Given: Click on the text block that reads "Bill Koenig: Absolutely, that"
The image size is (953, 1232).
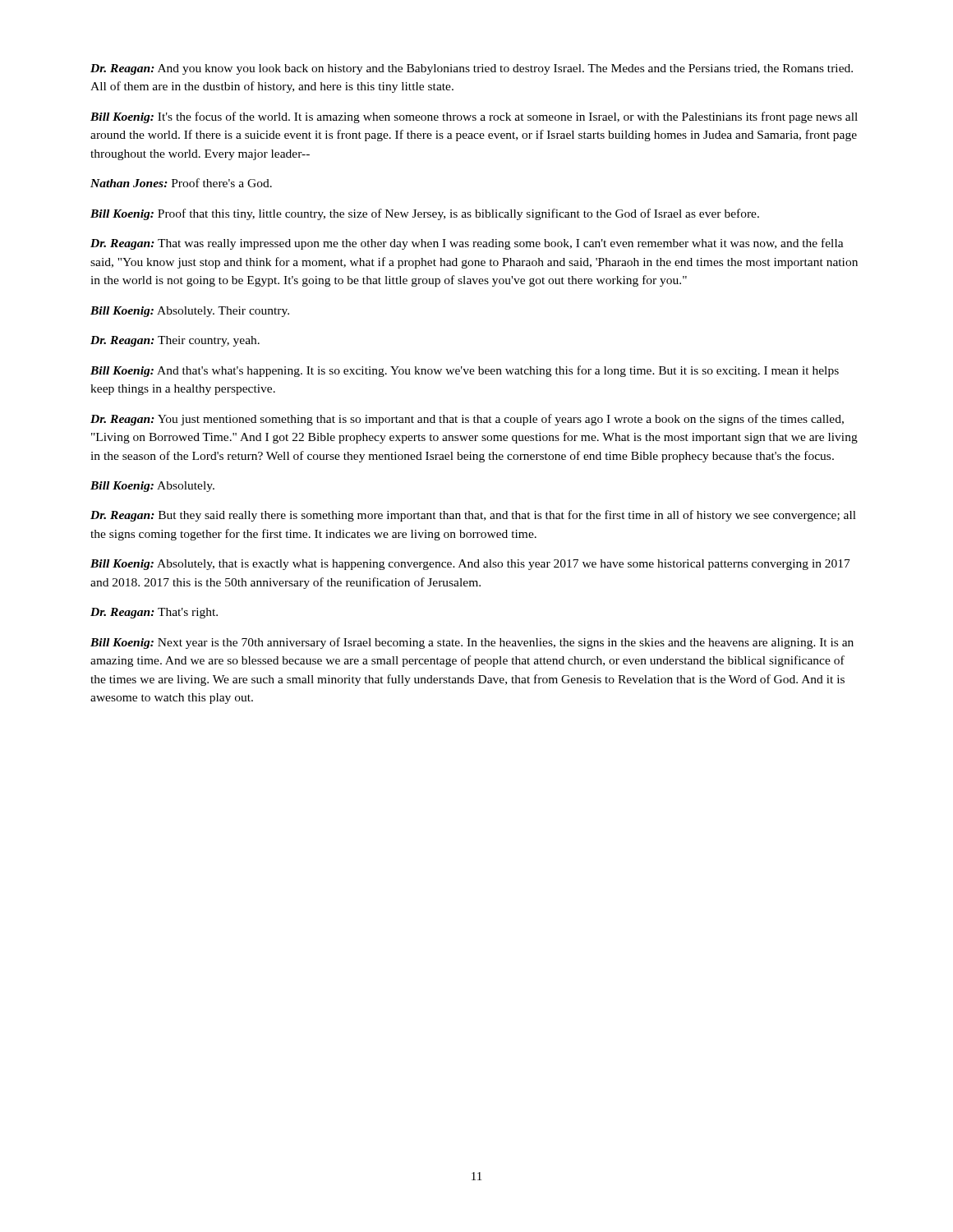Looking at the screenshot, I should pyautogui.click(x=476, y=573).
